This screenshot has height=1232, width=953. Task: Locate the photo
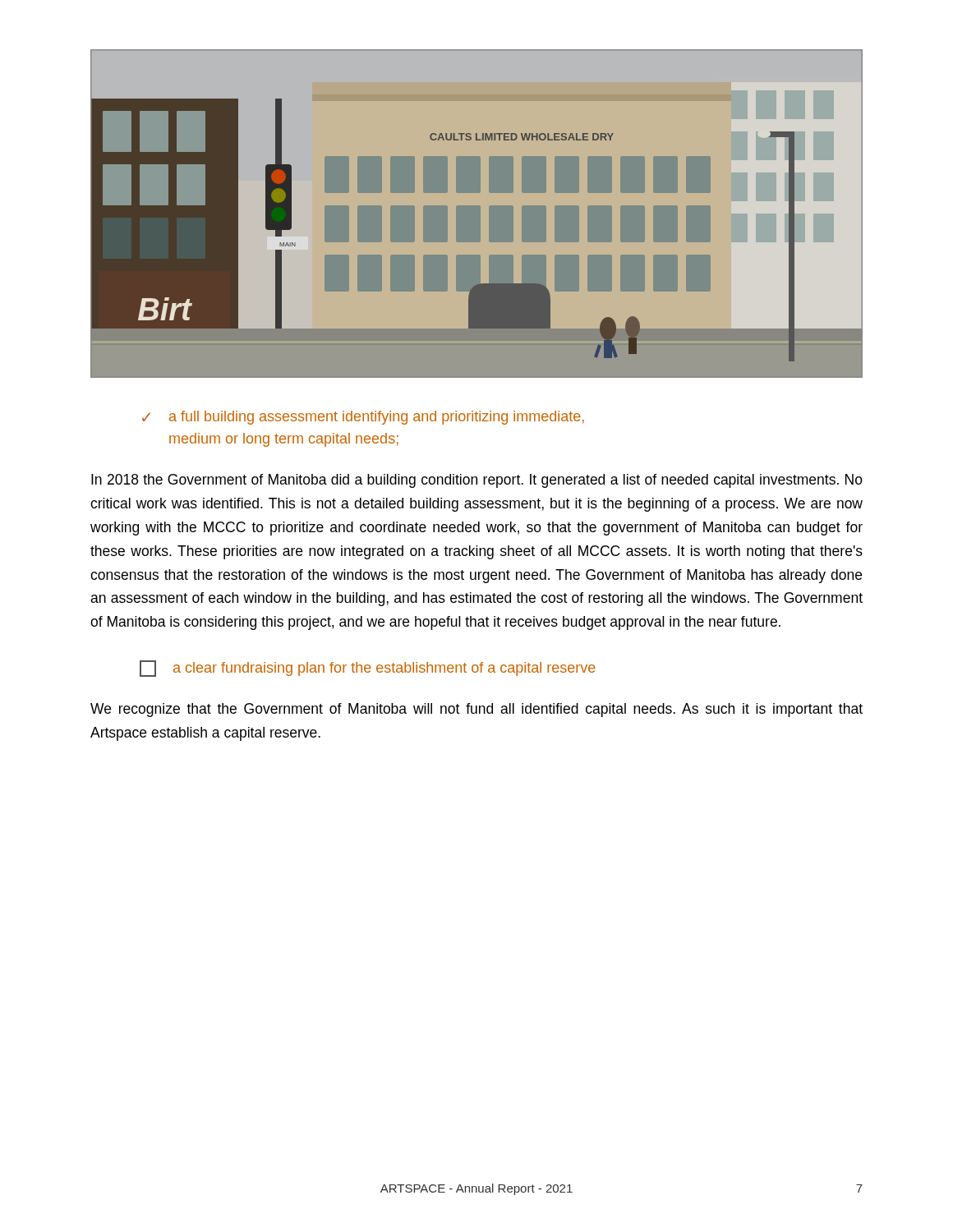tap(476, 215)
